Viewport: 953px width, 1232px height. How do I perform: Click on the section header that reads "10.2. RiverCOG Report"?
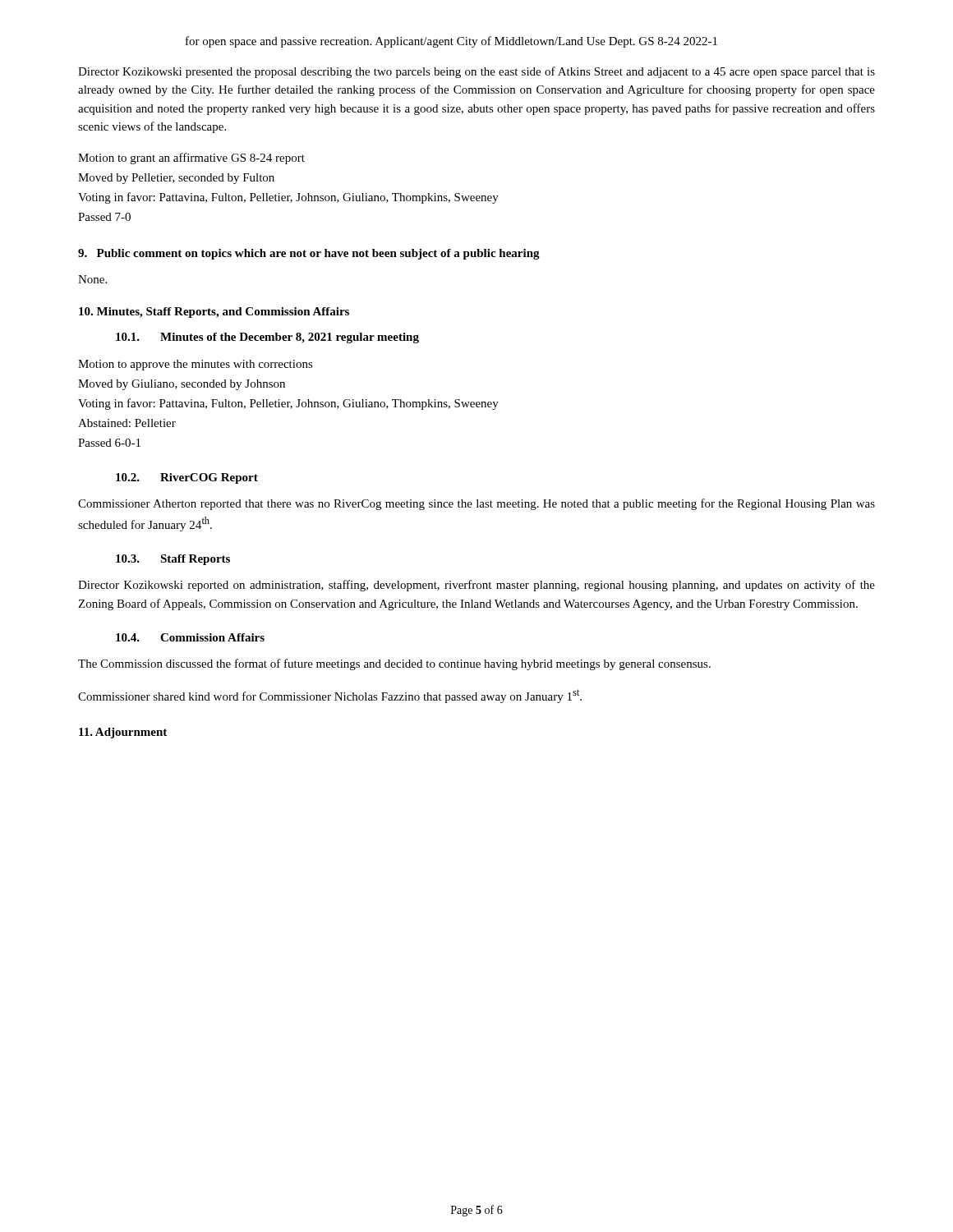(168, 478)
